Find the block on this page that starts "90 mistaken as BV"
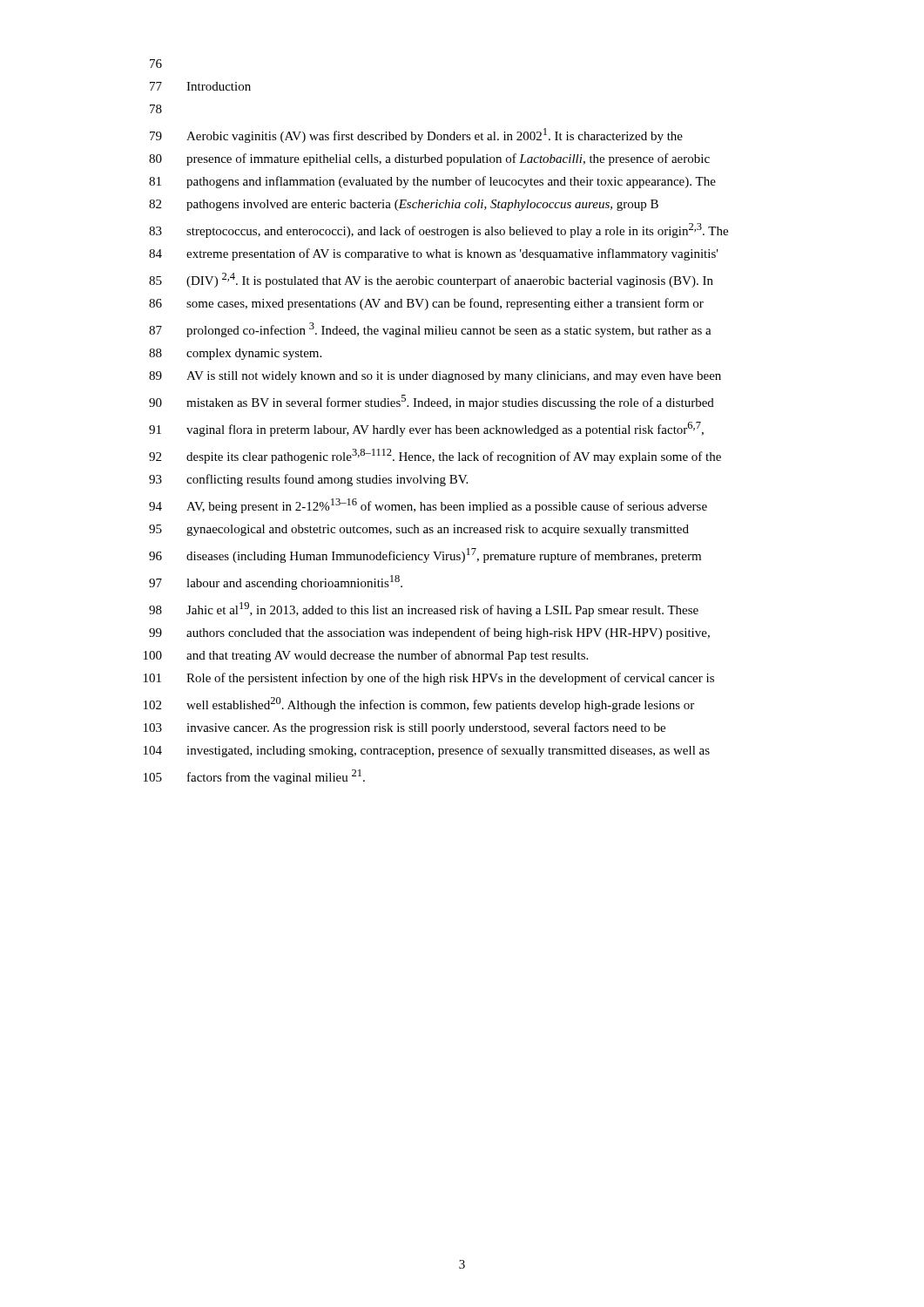 (x=483, y=400)
